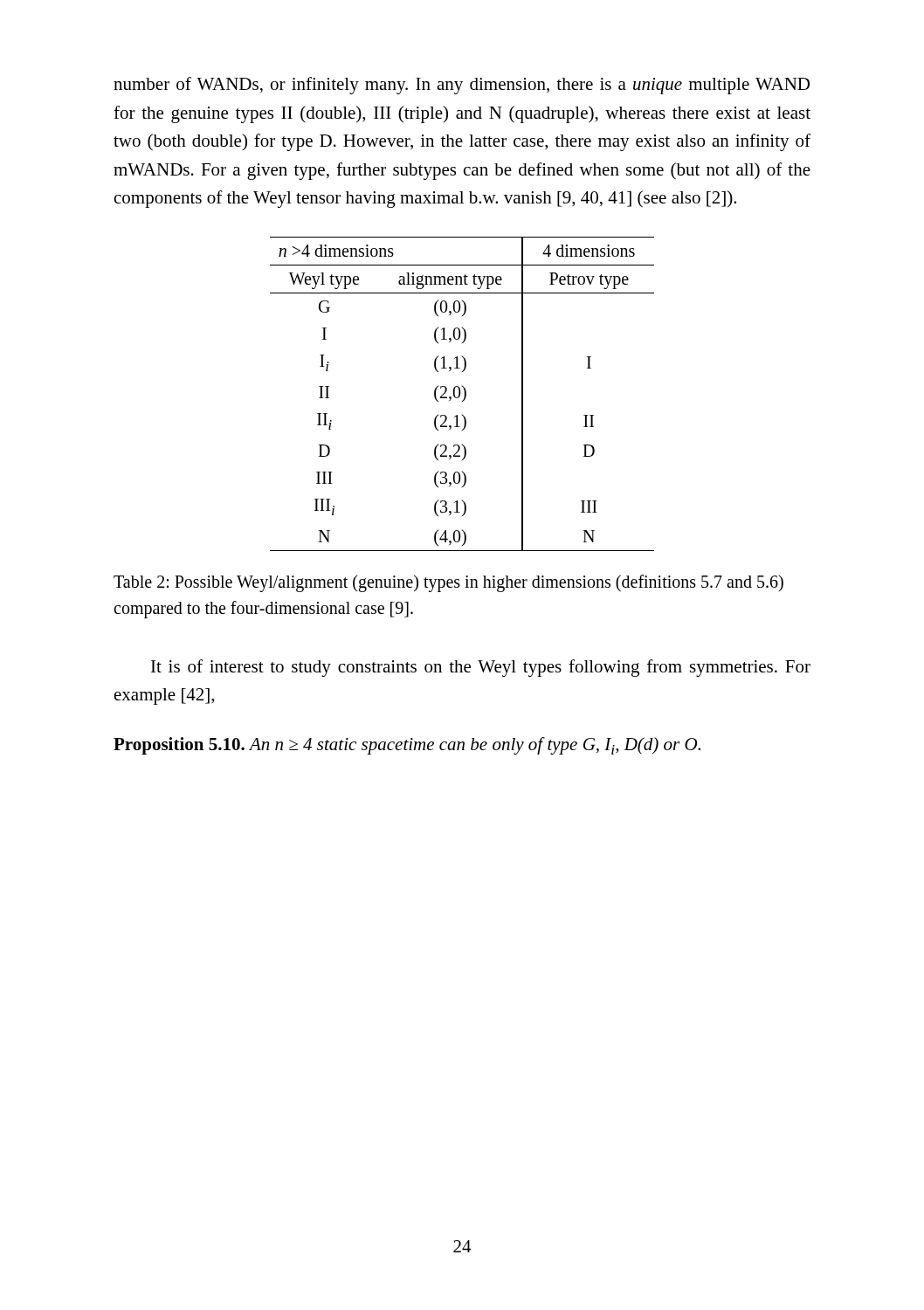Find the element starting "Table 2: Possible Weyl/alignment (genuine) types"

449,595
